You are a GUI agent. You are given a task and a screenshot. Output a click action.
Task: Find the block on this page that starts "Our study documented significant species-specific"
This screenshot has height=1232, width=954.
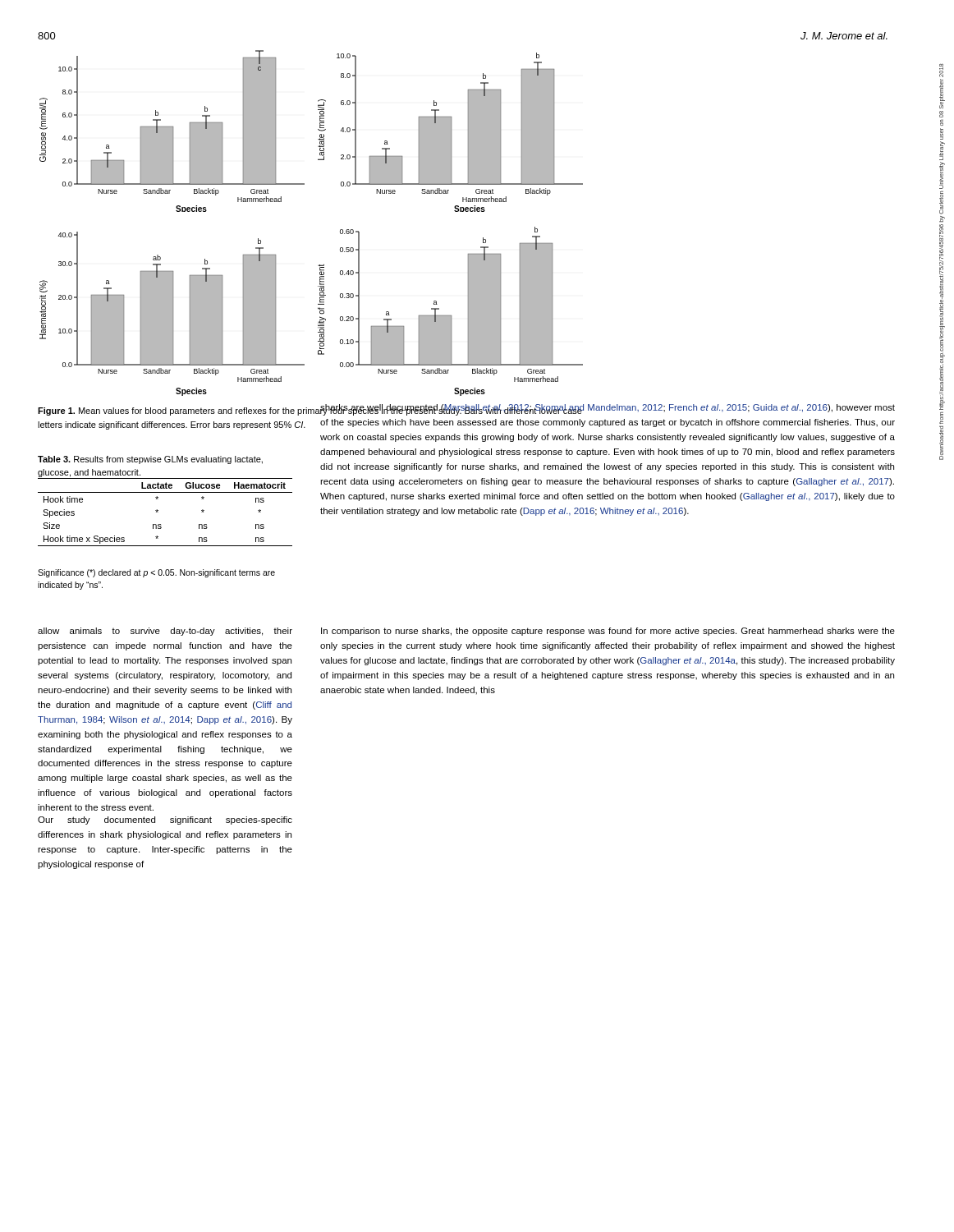pyautogui.click(x=165, y=842)
